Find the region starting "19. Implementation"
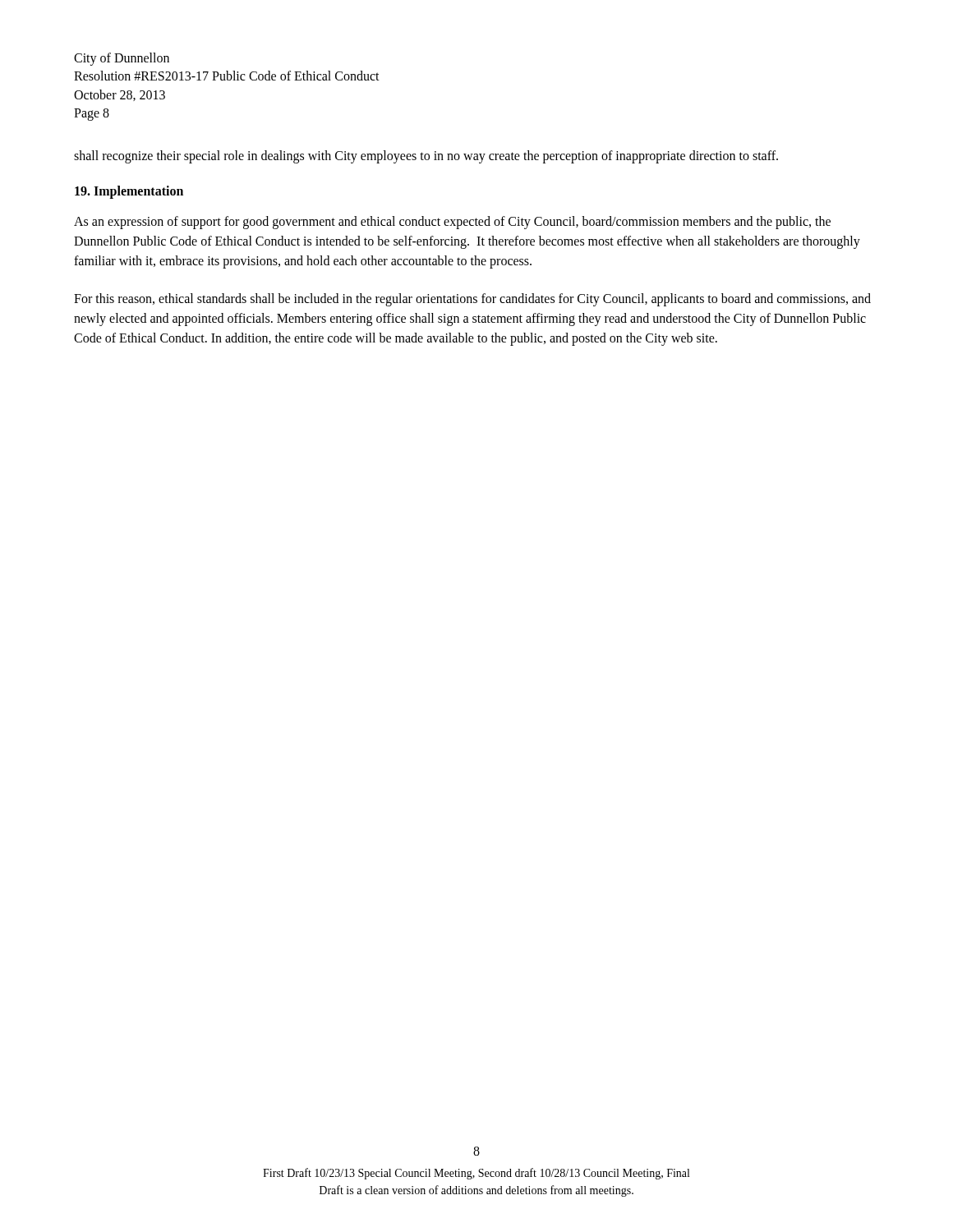Screen dimensions: 1232x953 tap(129, 191)
